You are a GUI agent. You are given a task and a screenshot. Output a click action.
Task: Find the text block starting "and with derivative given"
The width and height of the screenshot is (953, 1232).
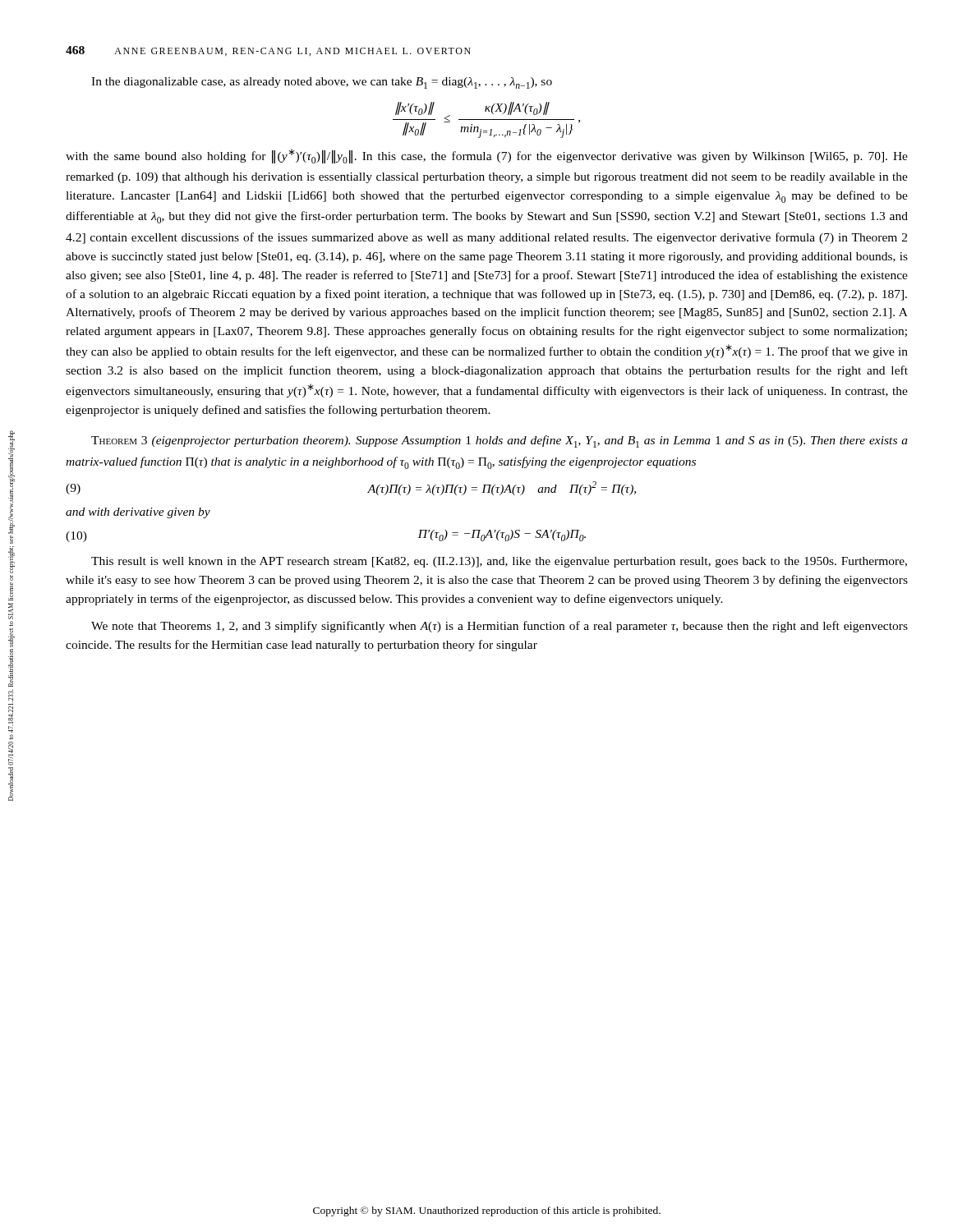(x=138, y=513)
